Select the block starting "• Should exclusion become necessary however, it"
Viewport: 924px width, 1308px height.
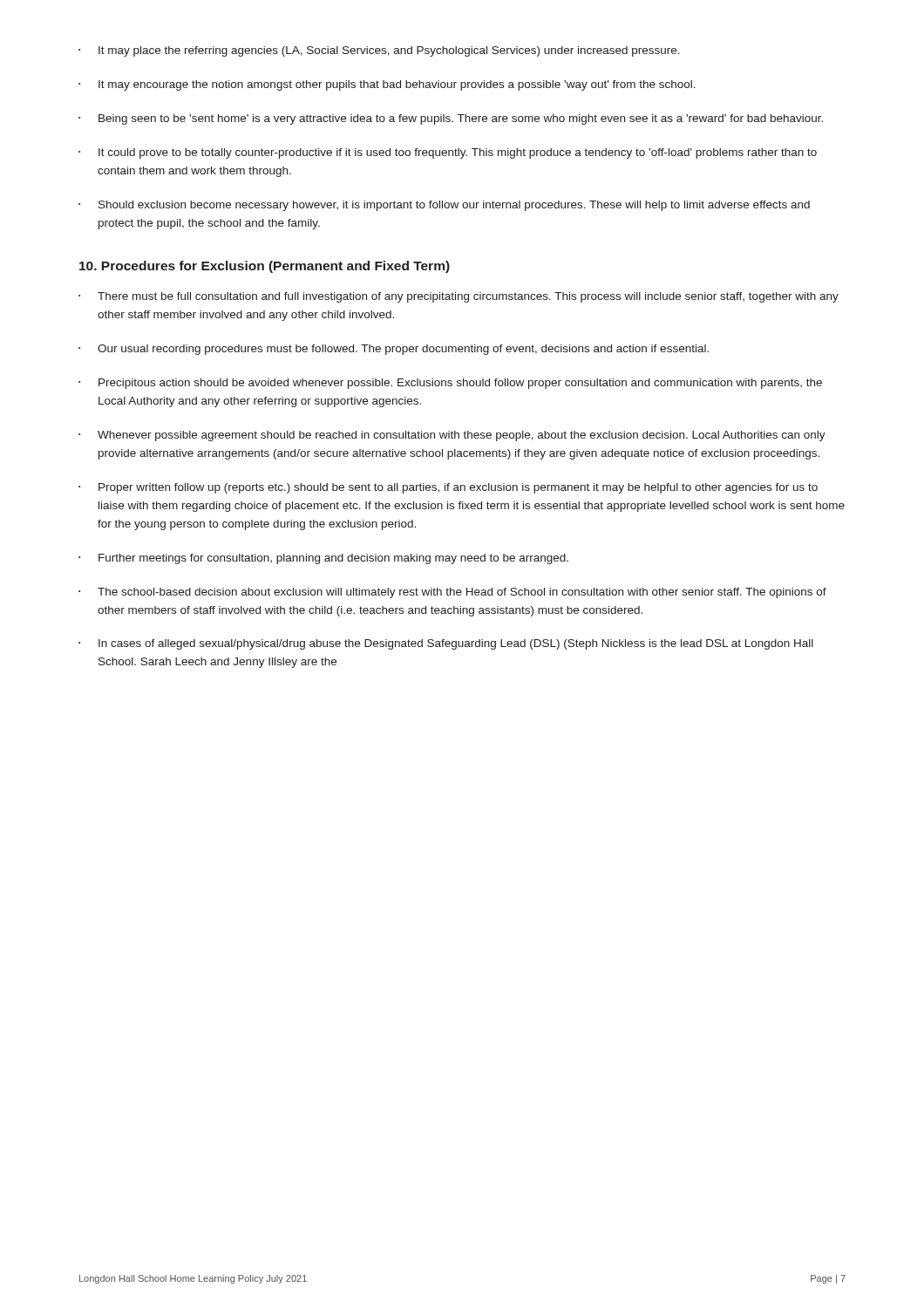point(462,214)
